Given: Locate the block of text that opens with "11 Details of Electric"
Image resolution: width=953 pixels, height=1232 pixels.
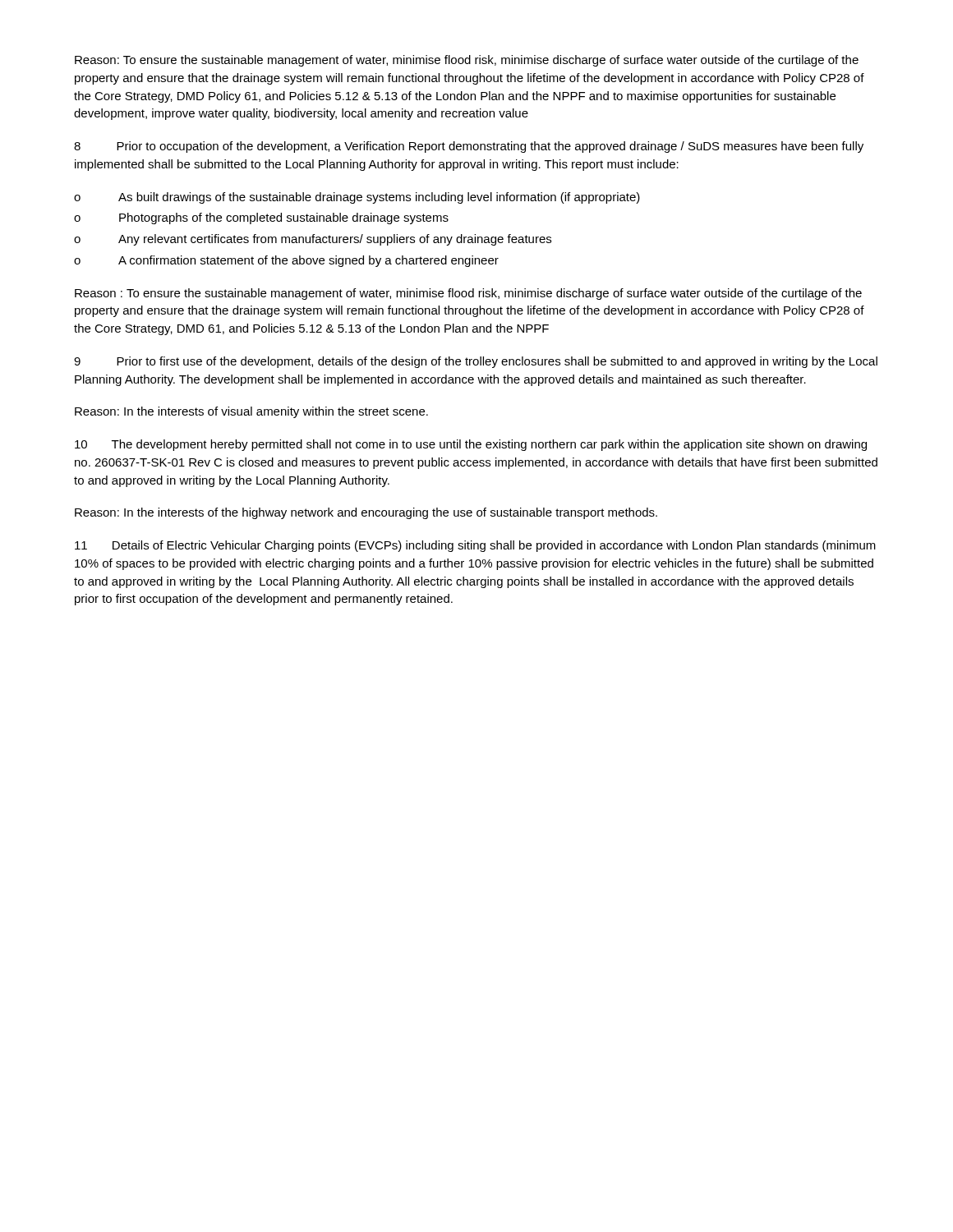Looking at the screenshot, I should (x=475, y=572).
